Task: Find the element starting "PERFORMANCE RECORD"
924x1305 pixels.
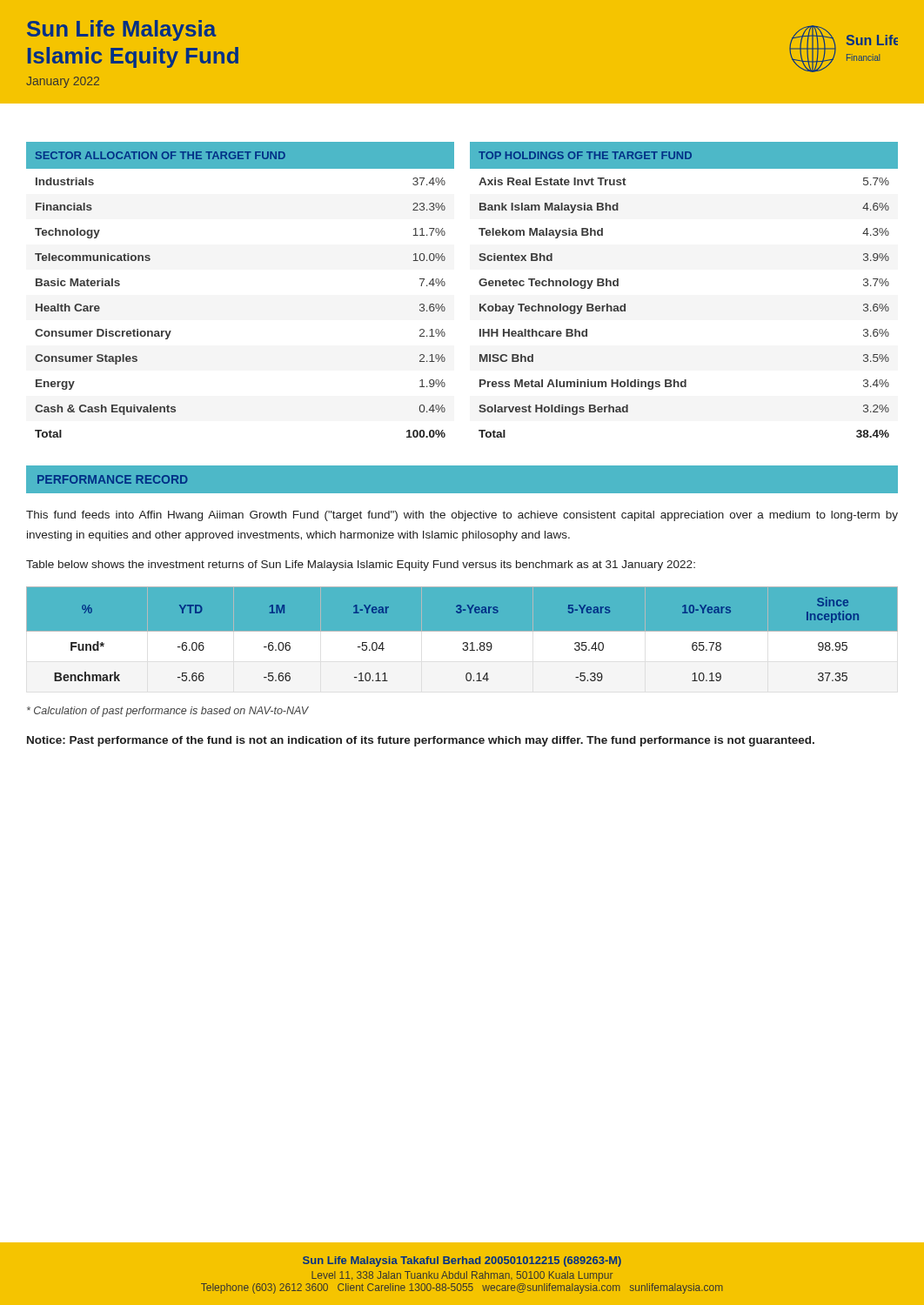Action: pos(112,480)
